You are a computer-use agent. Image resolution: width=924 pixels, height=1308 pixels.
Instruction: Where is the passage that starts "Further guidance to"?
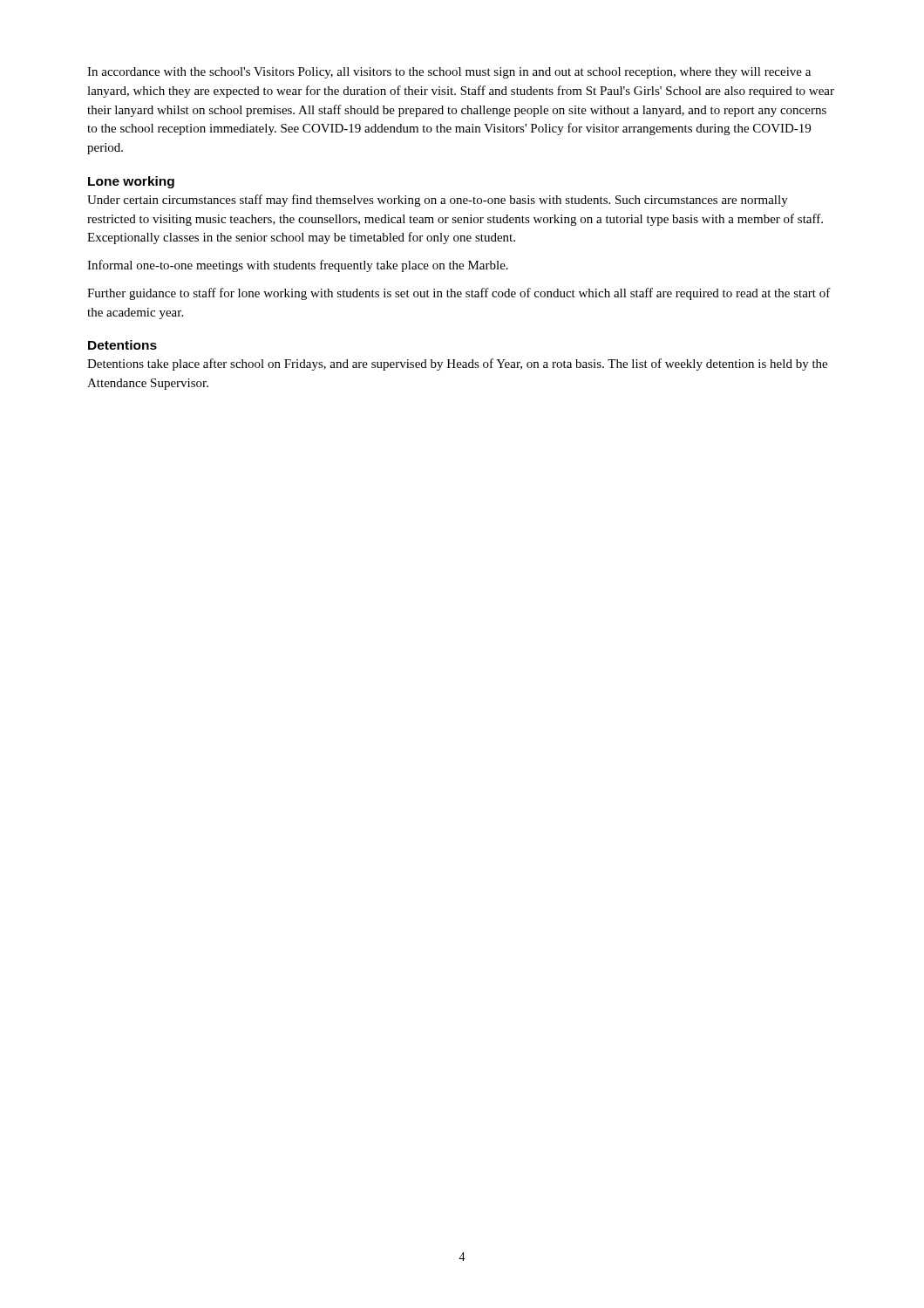[x=462, y=303]
